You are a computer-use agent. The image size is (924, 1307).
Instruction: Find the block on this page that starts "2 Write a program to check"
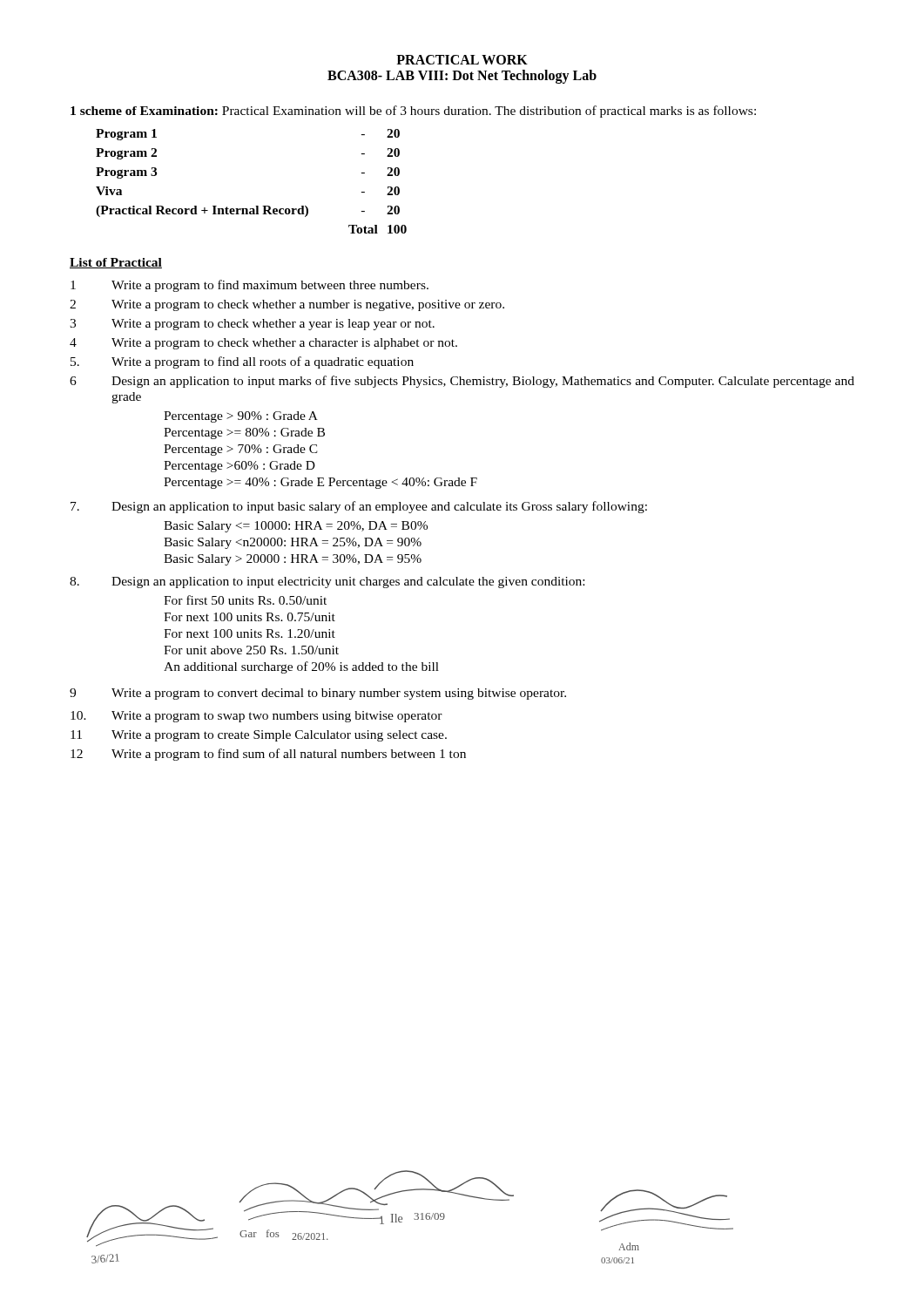(462, 304)
